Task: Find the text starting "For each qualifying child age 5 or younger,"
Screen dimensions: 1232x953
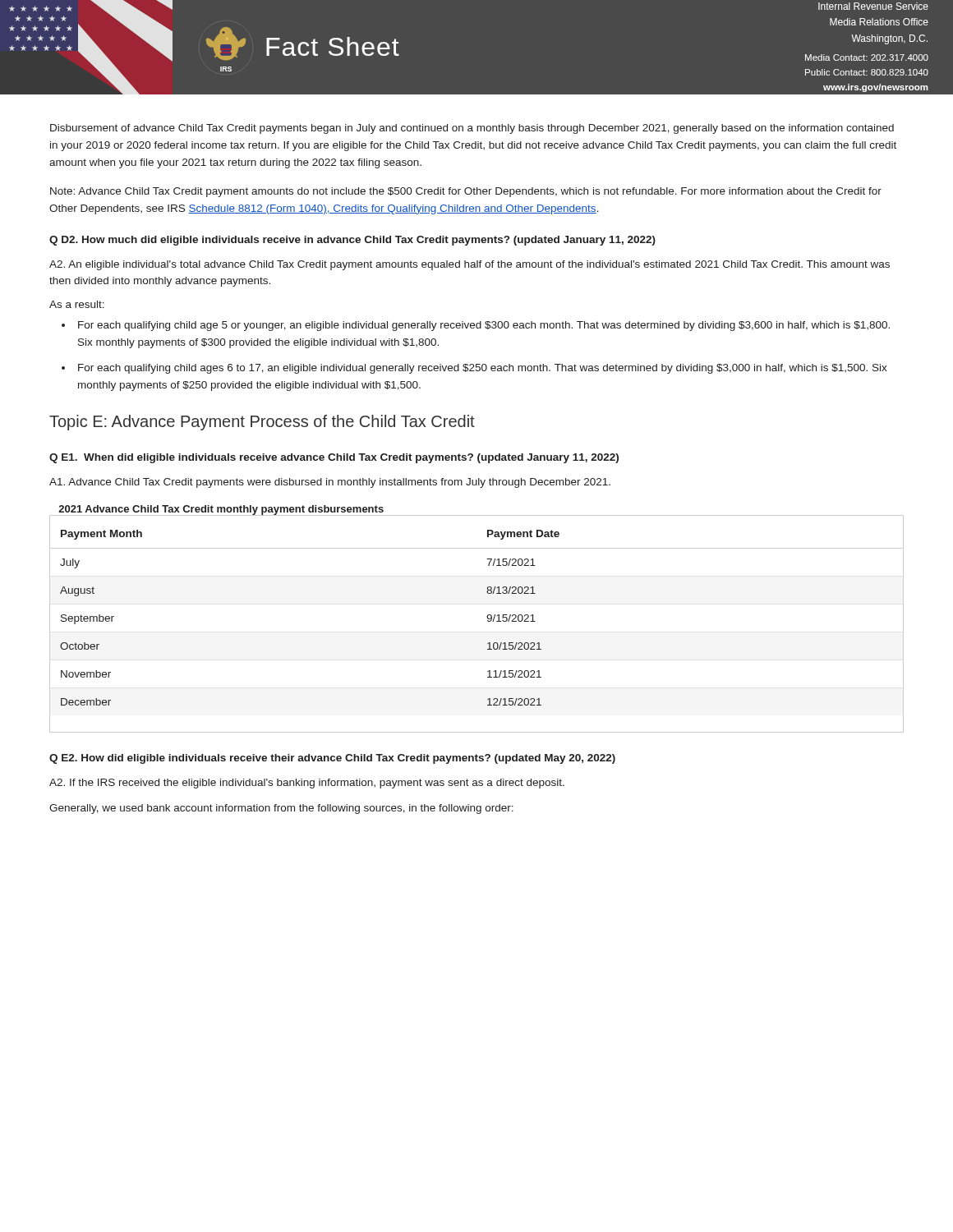Action: tap(484, 334)
